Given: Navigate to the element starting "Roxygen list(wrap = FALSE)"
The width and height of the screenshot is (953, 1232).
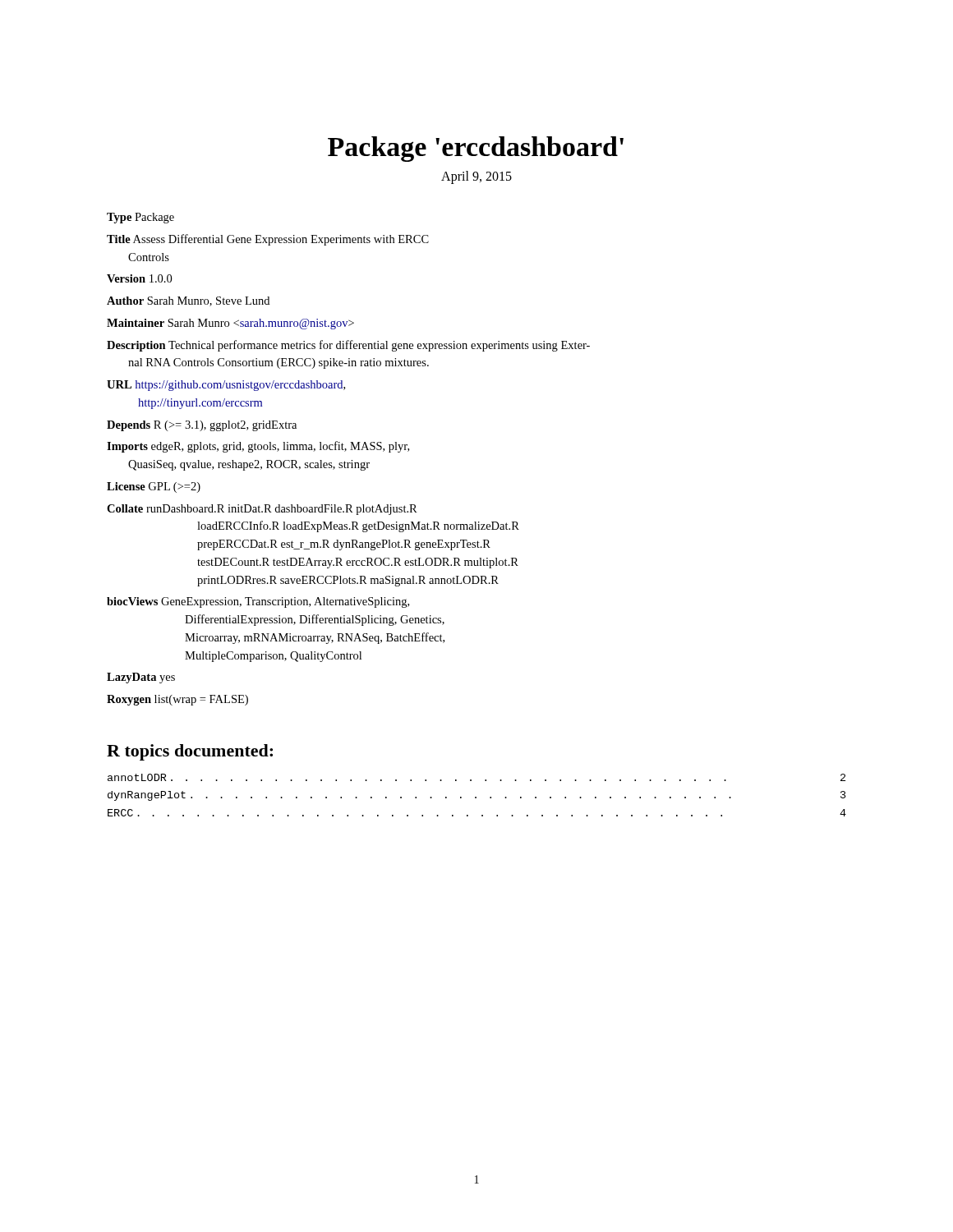Looking at the screenshot, I should point(178,699).
